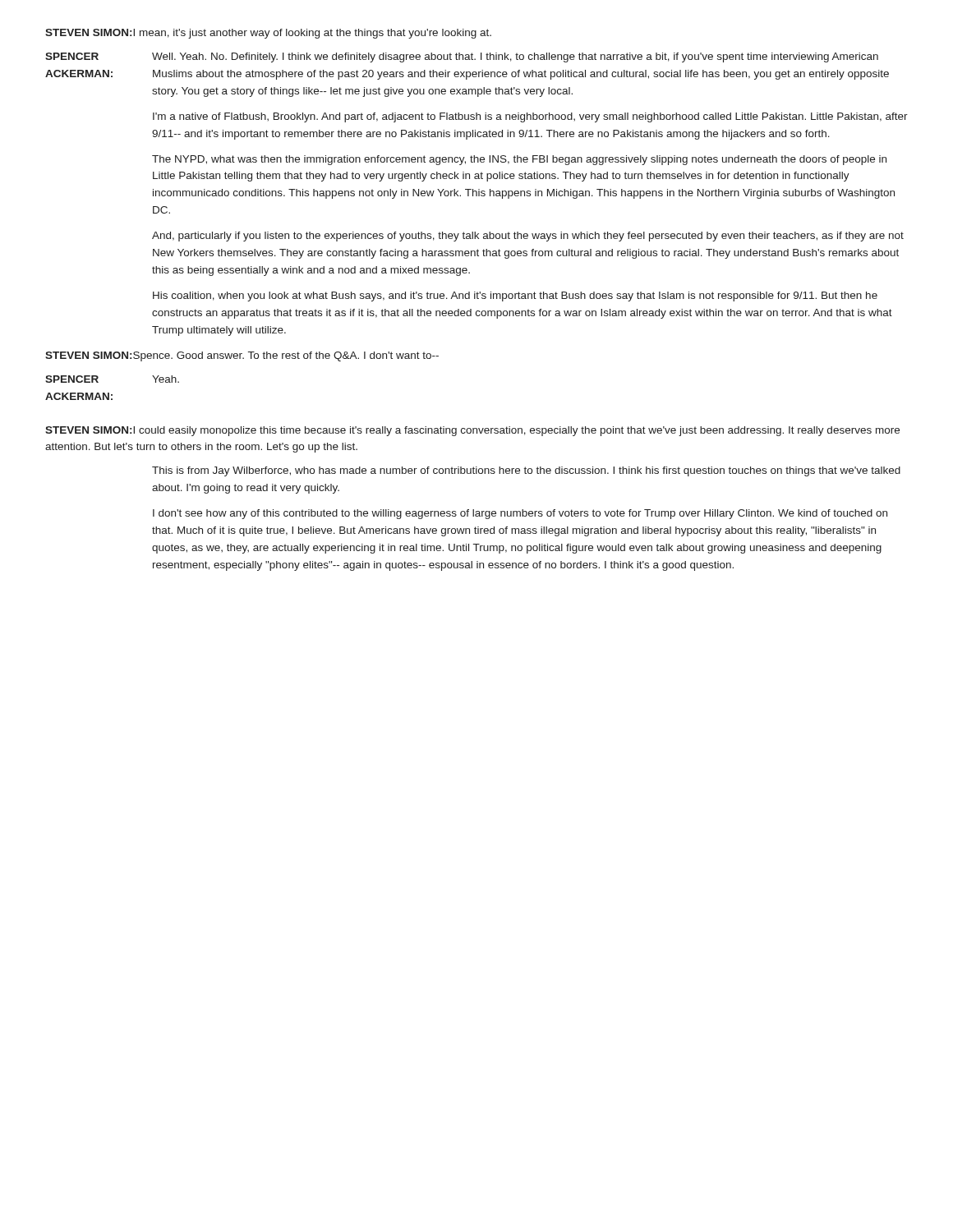Image resolution: width=953 pixels, height=1232 pixels.
Task: Find the text block starting "This is from Jay Wilberforce,"
Action: [530, 518]
